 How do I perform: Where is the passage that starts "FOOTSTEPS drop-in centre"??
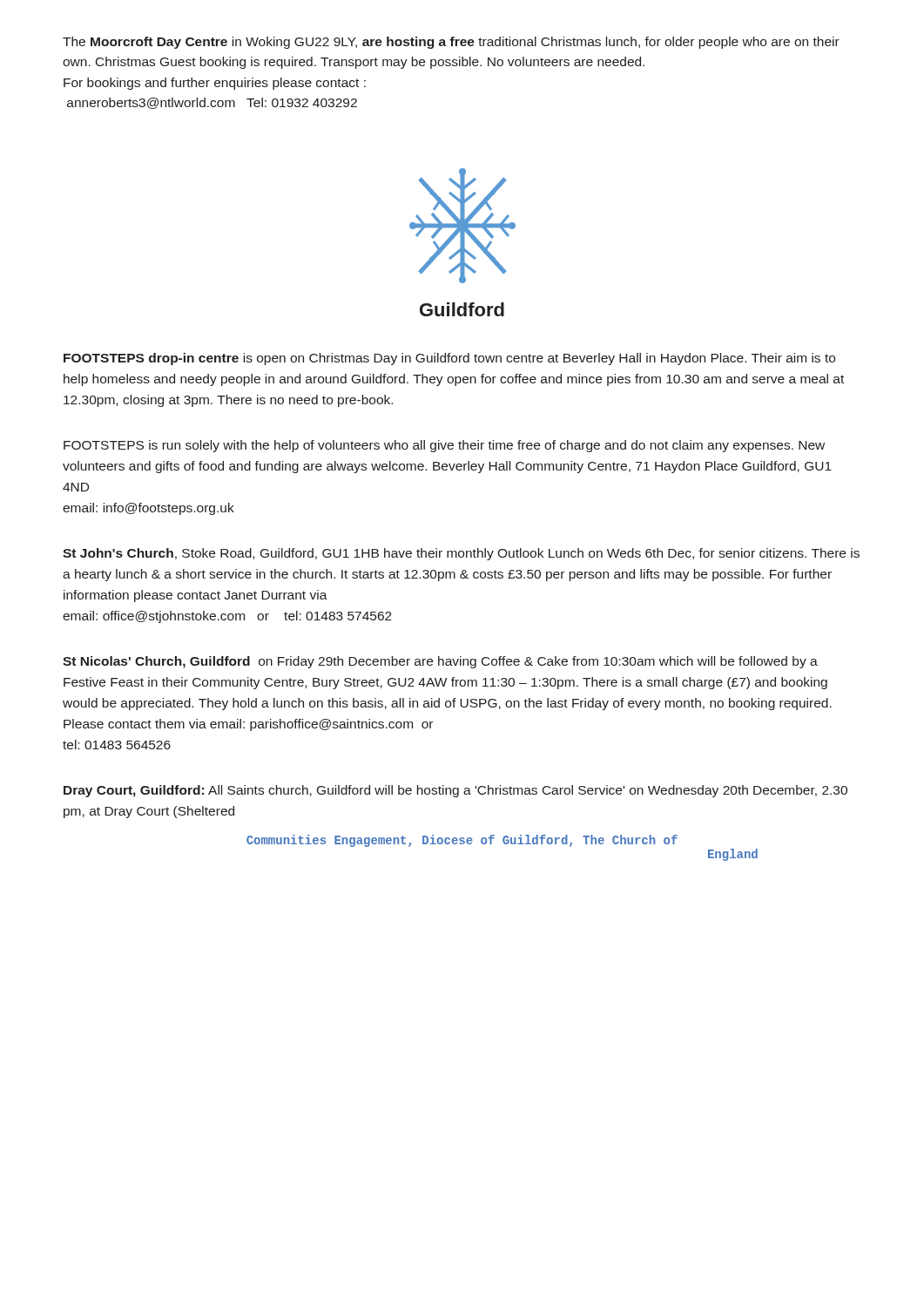(x=453, y=379)
